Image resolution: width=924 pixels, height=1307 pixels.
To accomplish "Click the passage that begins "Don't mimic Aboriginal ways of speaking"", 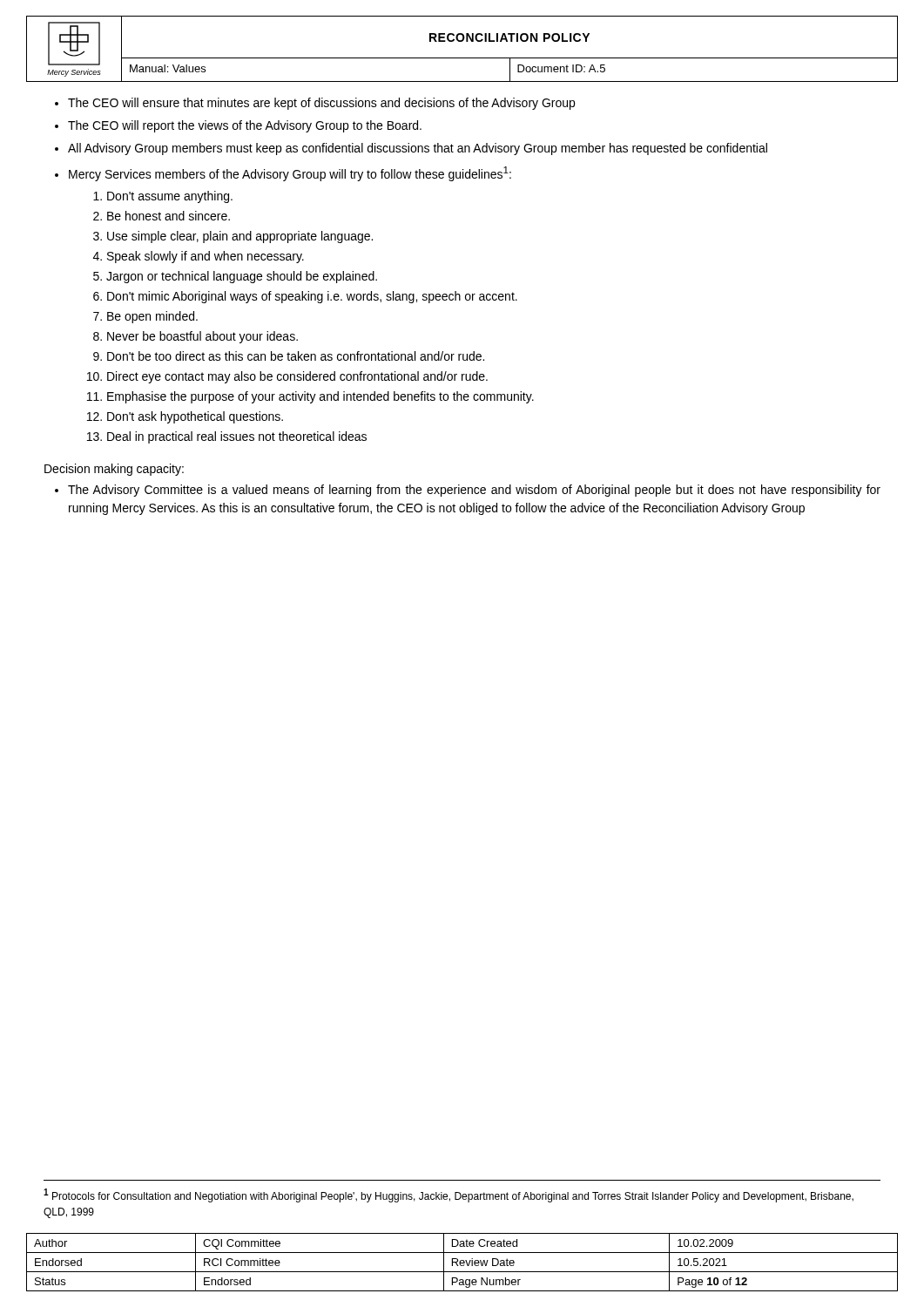I will pos(312,296).
